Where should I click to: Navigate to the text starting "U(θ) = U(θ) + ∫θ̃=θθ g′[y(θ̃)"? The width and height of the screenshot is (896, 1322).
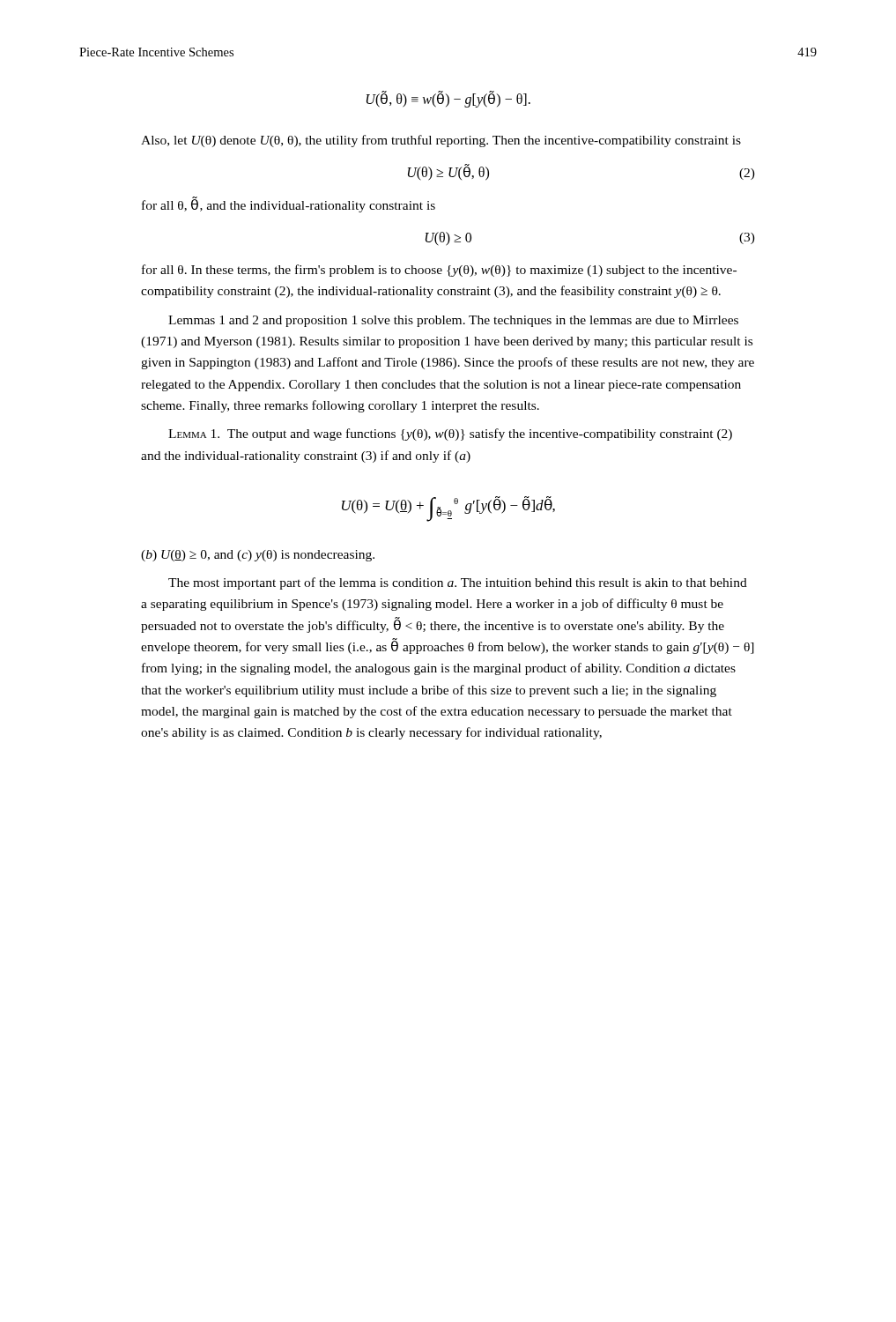[448, 506]
